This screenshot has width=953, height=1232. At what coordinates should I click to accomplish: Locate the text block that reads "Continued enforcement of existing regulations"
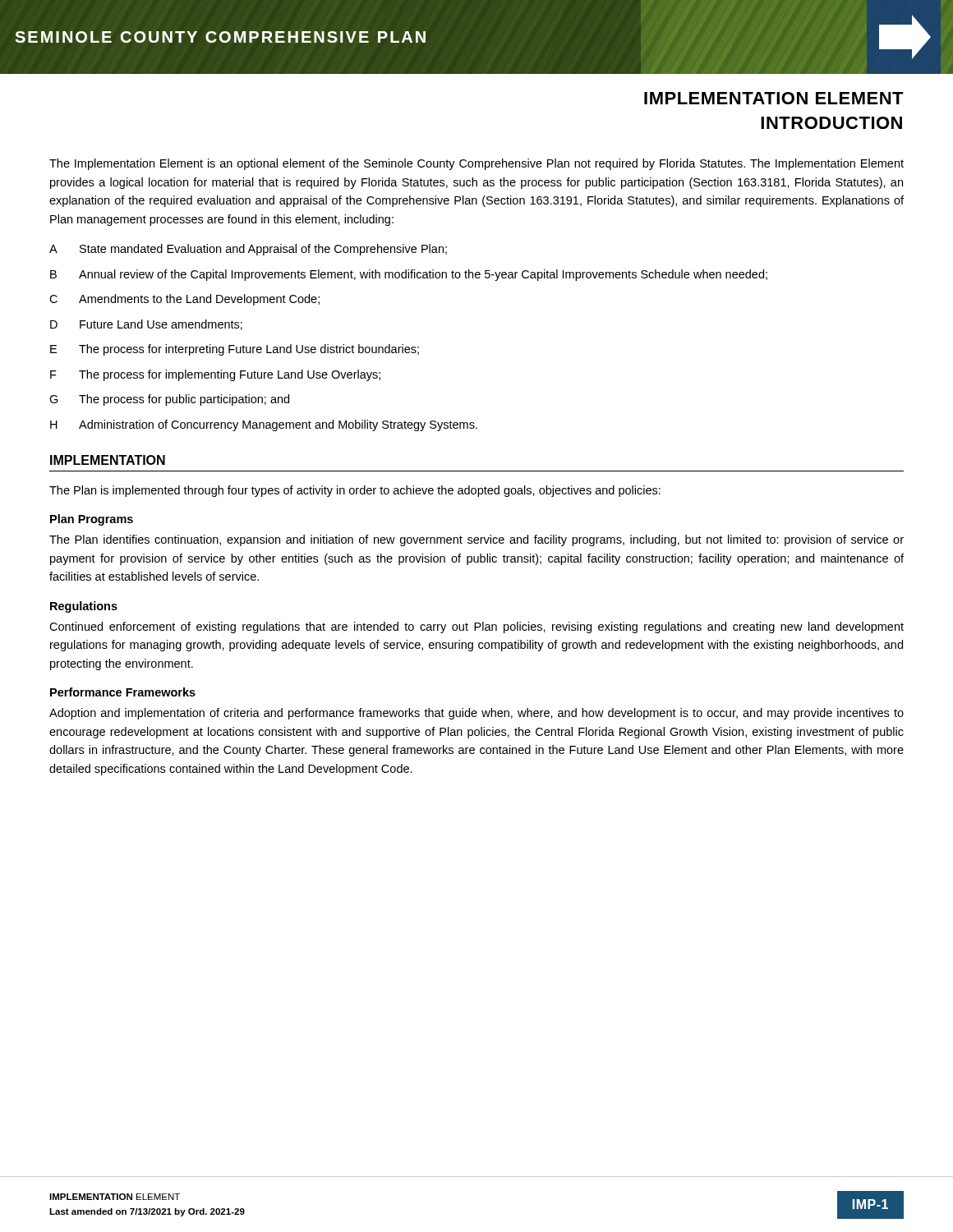pyautogui.click(x=476, y=645)
